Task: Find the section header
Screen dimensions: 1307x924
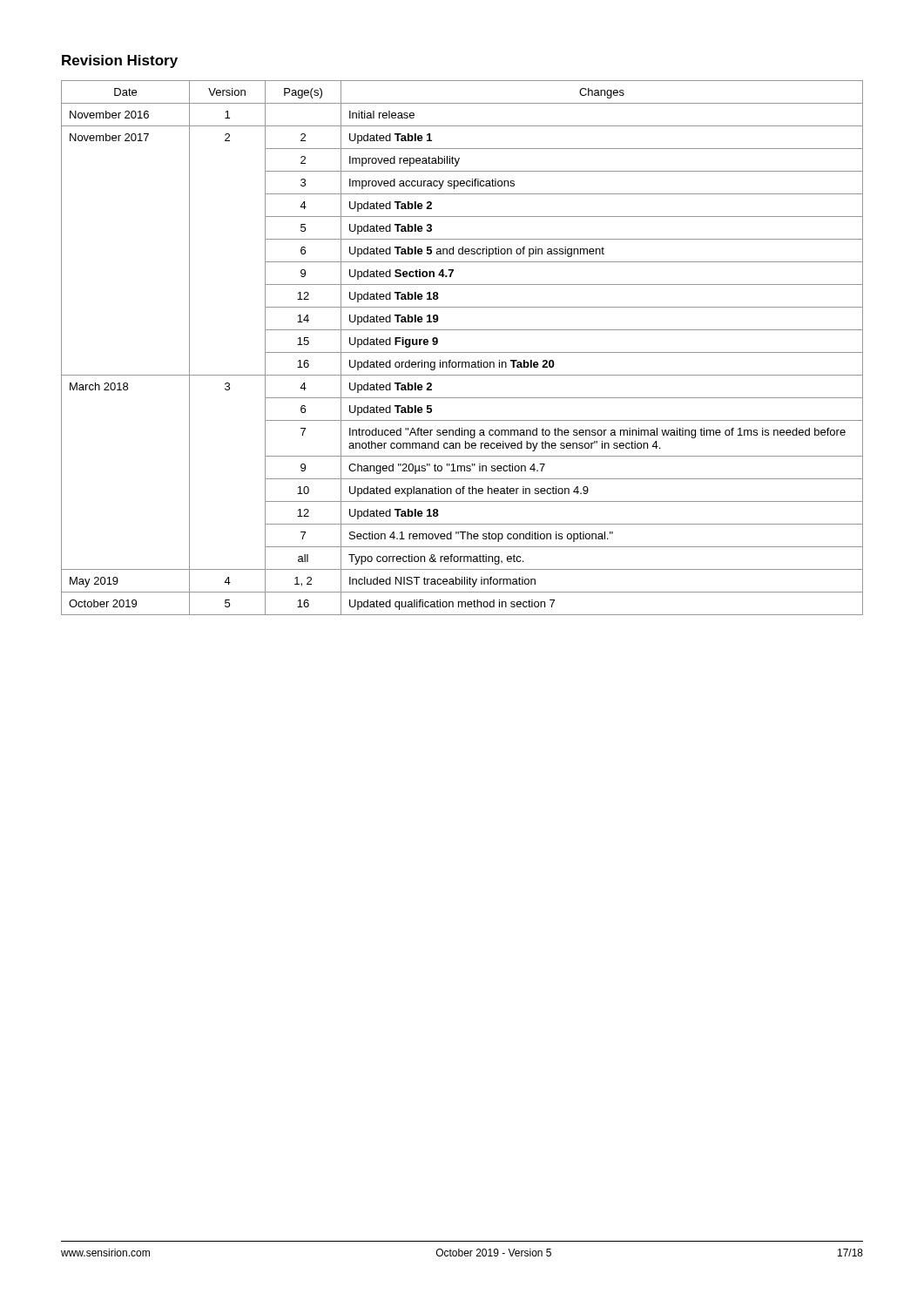Action: [119, 61]
